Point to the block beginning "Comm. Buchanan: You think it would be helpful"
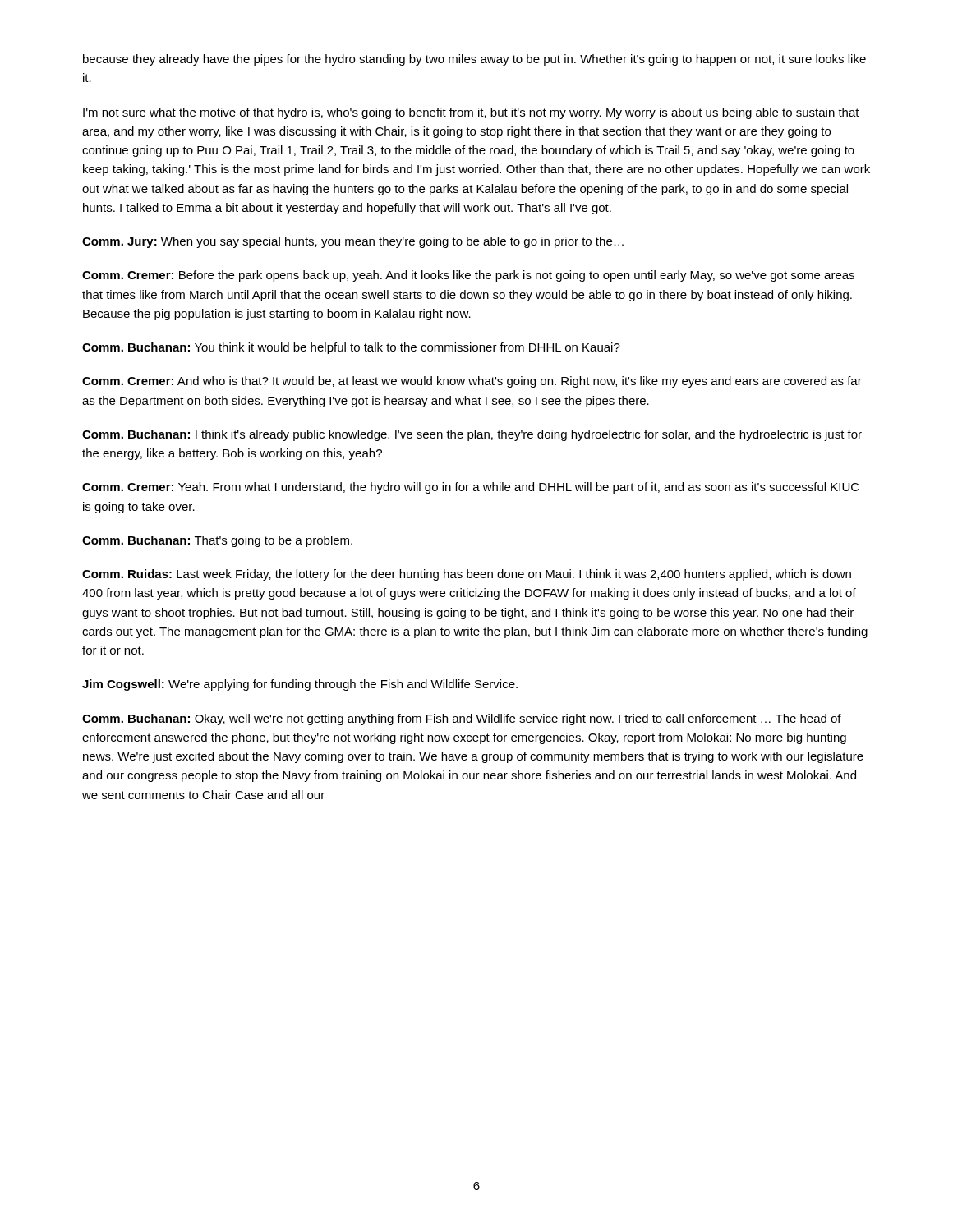The image size is (953, 1232). coord(351,347)
